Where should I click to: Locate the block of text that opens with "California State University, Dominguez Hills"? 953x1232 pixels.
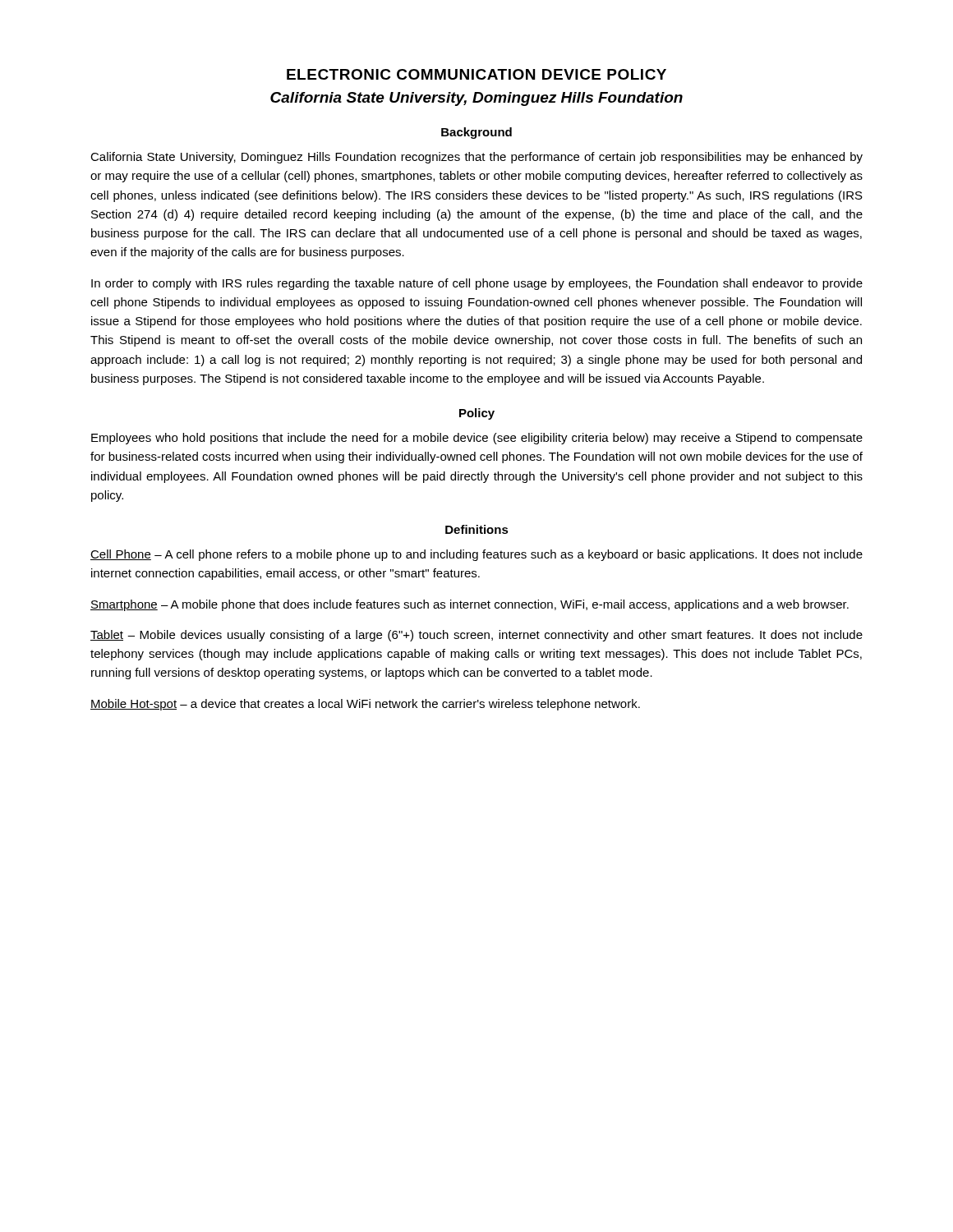pos(476,204)
